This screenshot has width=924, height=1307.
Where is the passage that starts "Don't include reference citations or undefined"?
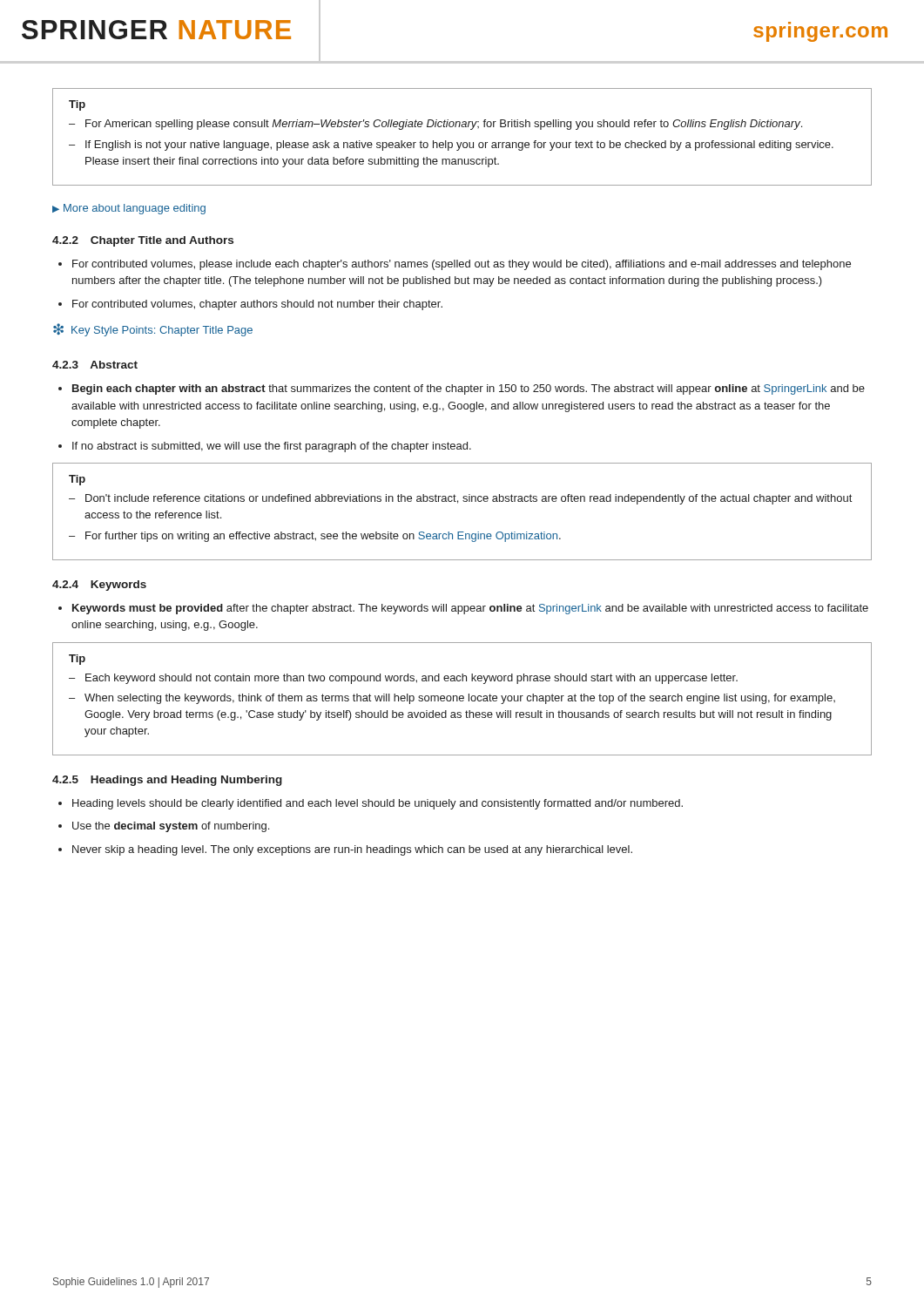point(468,506)
